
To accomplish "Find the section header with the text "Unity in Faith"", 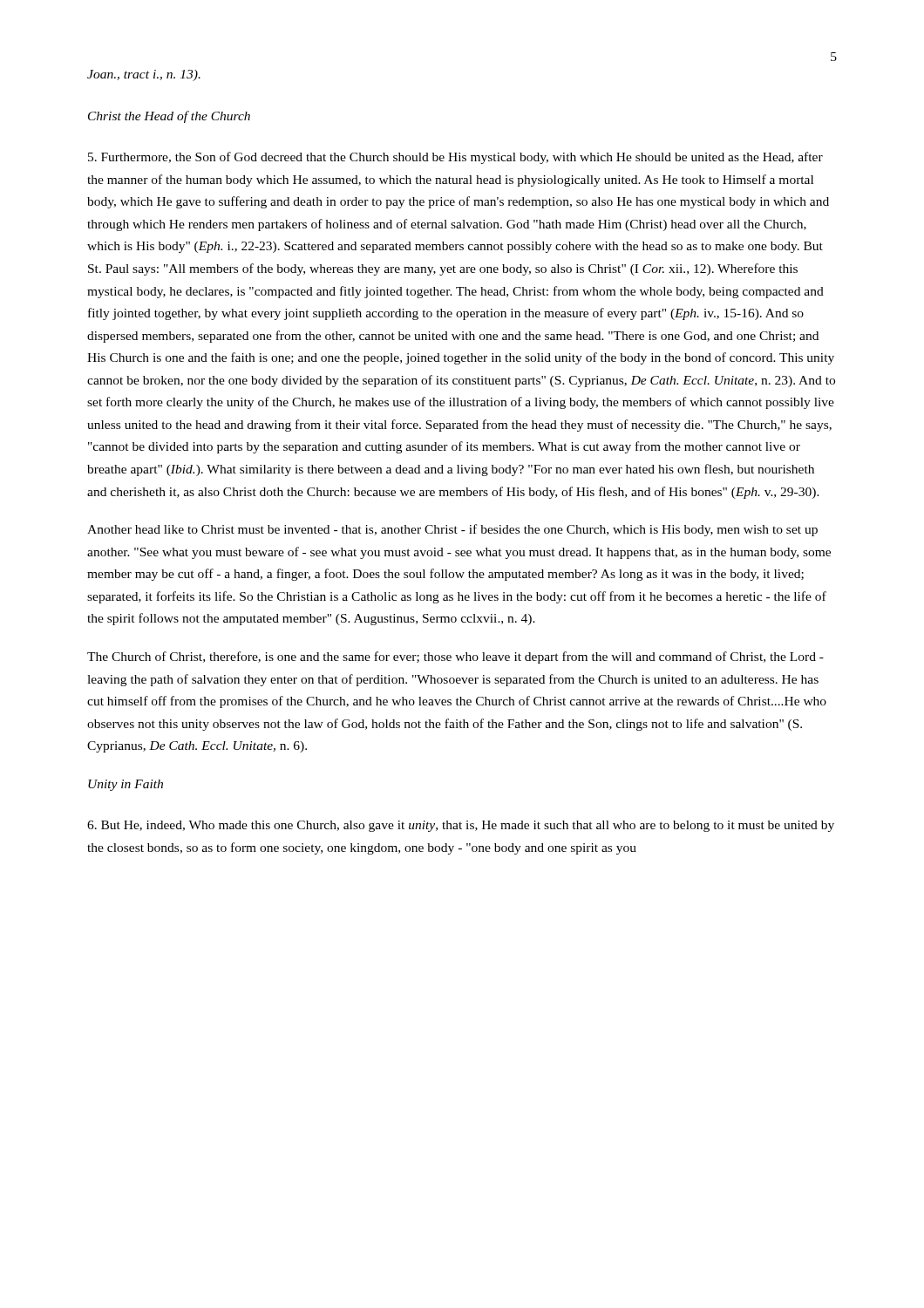I will click(x=125, y=783).
